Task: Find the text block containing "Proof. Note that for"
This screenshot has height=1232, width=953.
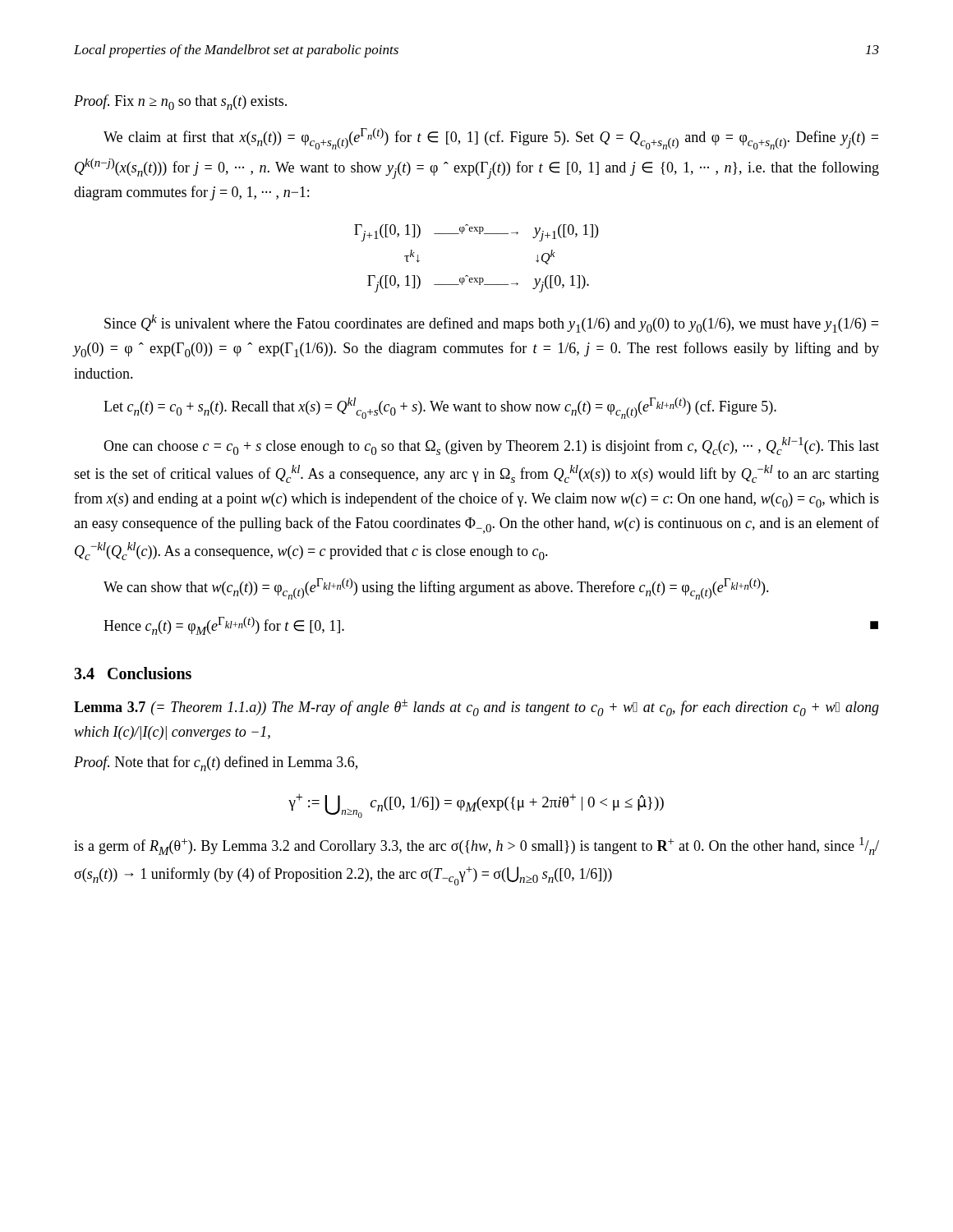Action: 216,763
